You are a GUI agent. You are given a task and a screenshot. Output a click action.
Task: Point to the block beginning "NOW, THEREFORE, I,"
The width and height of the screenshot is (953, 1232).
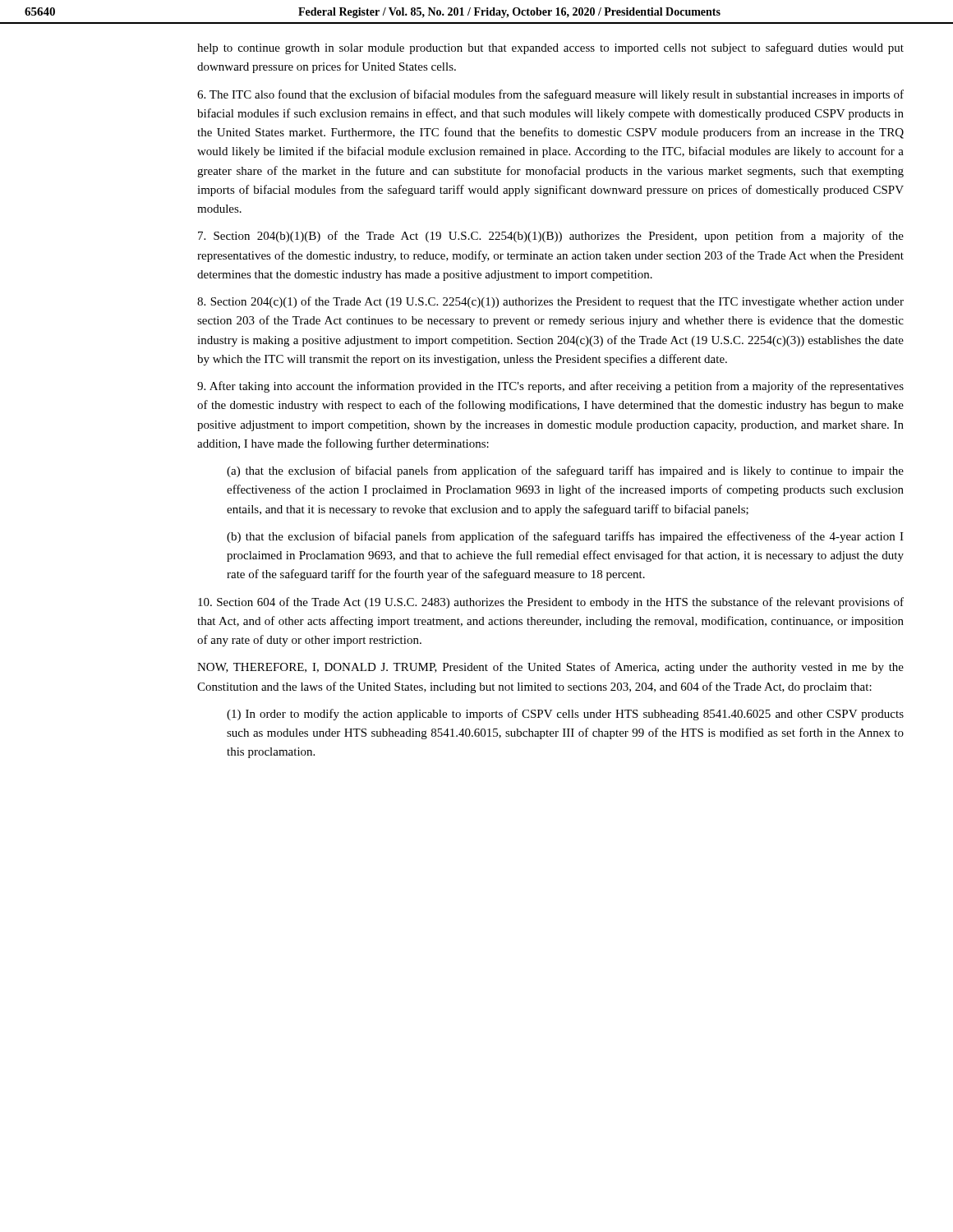(550, 677)
